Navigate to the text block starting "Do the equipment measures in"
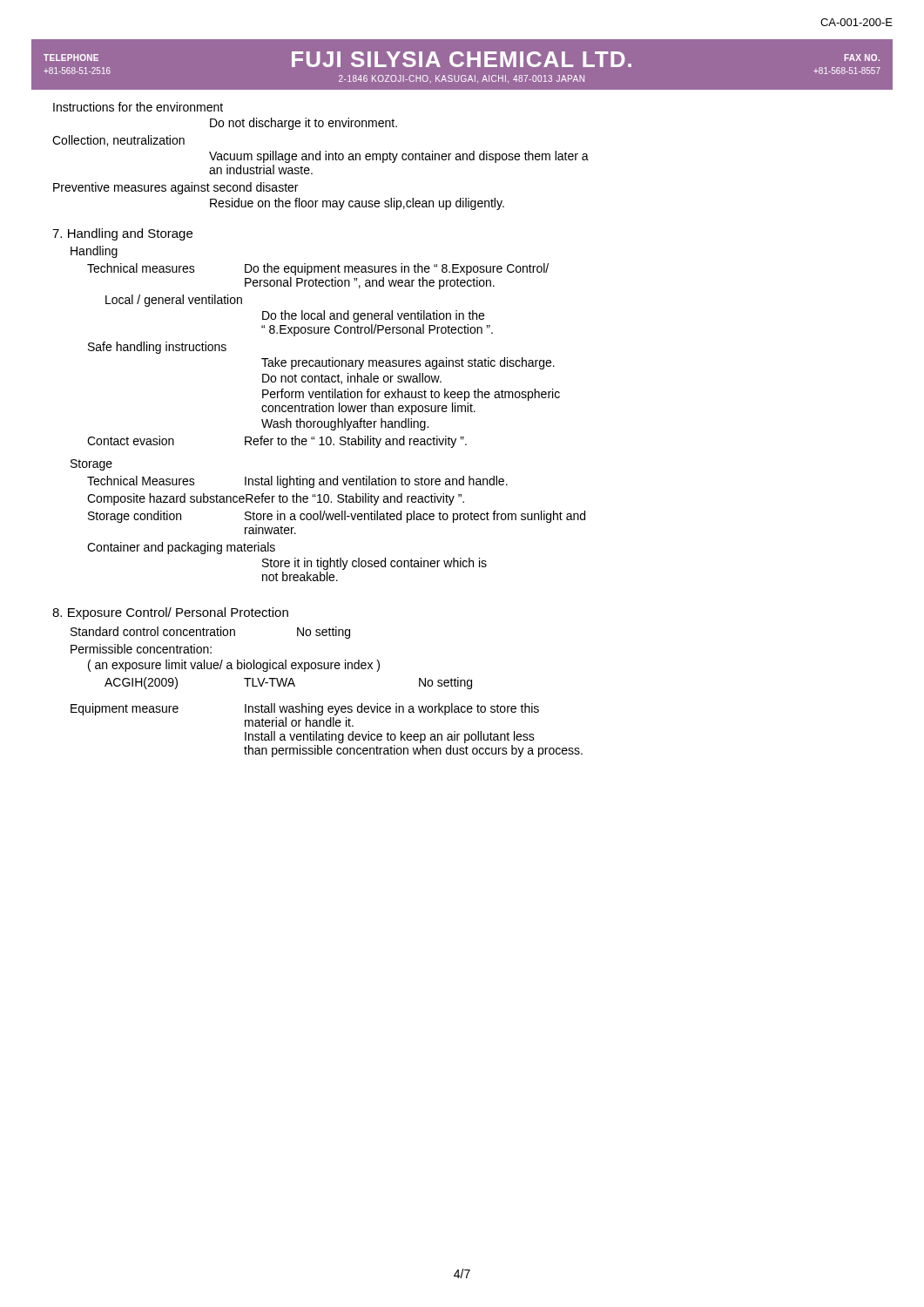 pyautogui.click(x=396, y=275)
